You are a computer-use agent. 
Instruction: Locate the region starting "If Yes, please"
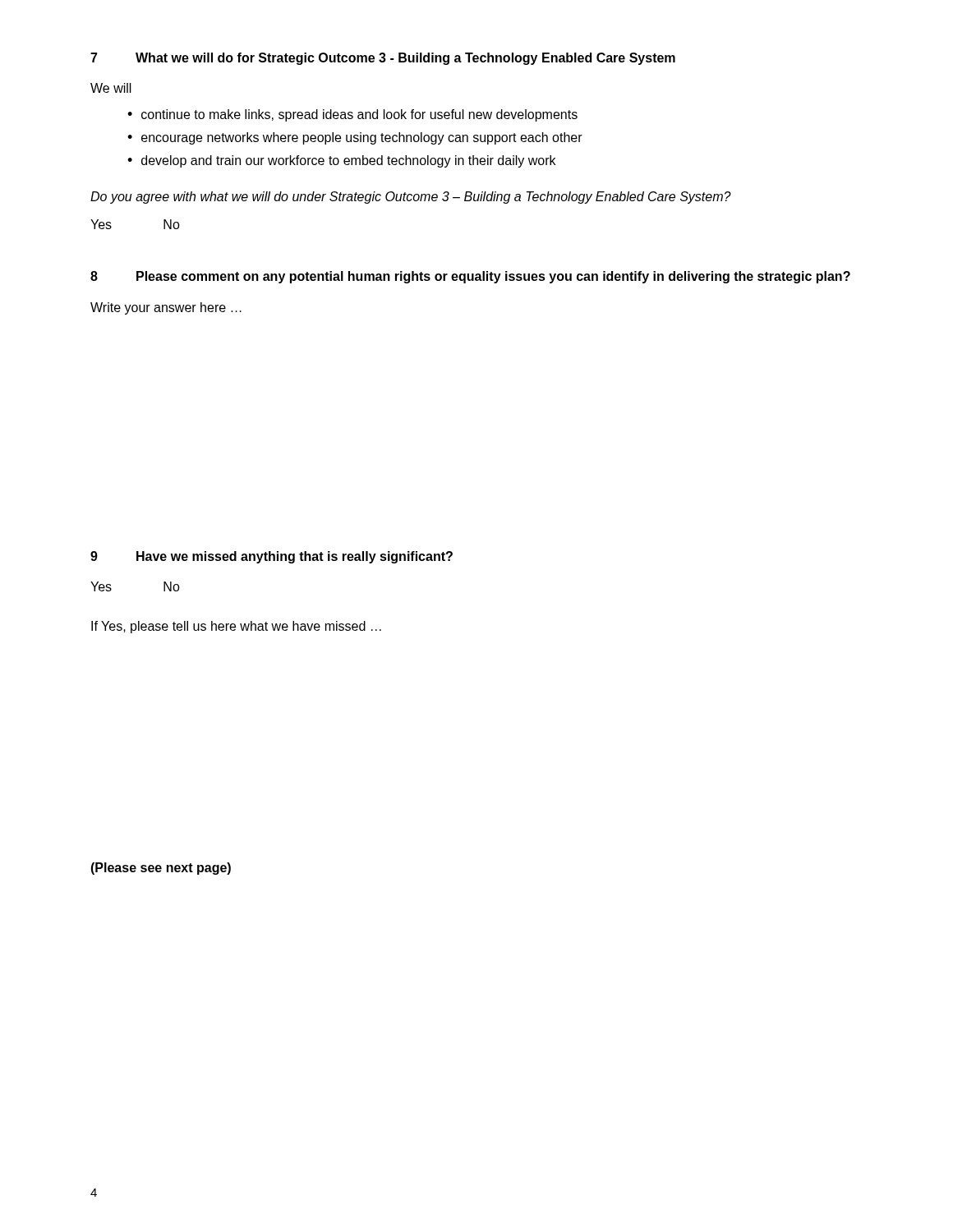click(x=236, y=626)
